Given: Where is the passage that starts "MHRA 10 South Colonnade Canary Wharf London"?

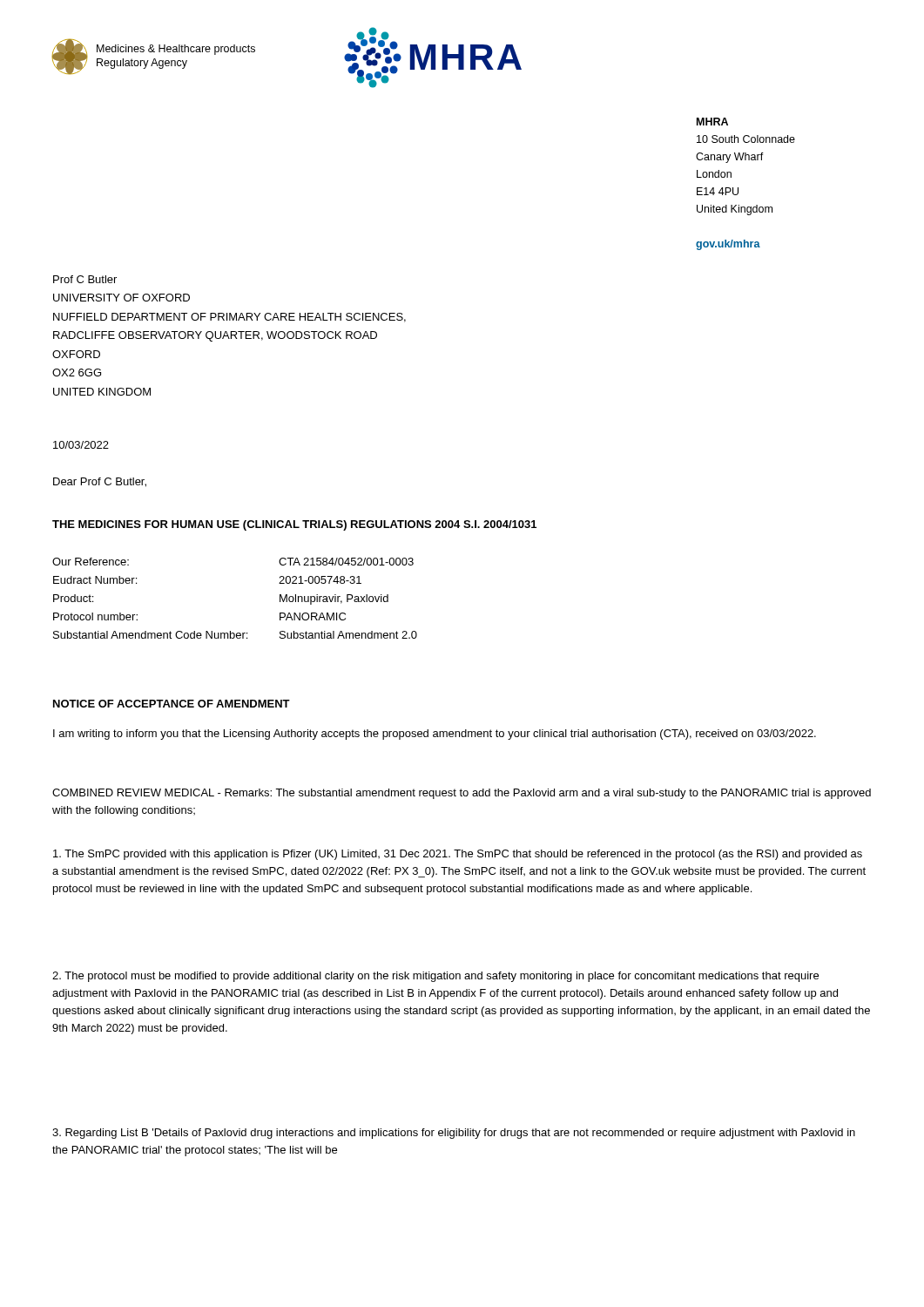Looking at the screenshot, I should pyautogui.click(x=745, y=183).
